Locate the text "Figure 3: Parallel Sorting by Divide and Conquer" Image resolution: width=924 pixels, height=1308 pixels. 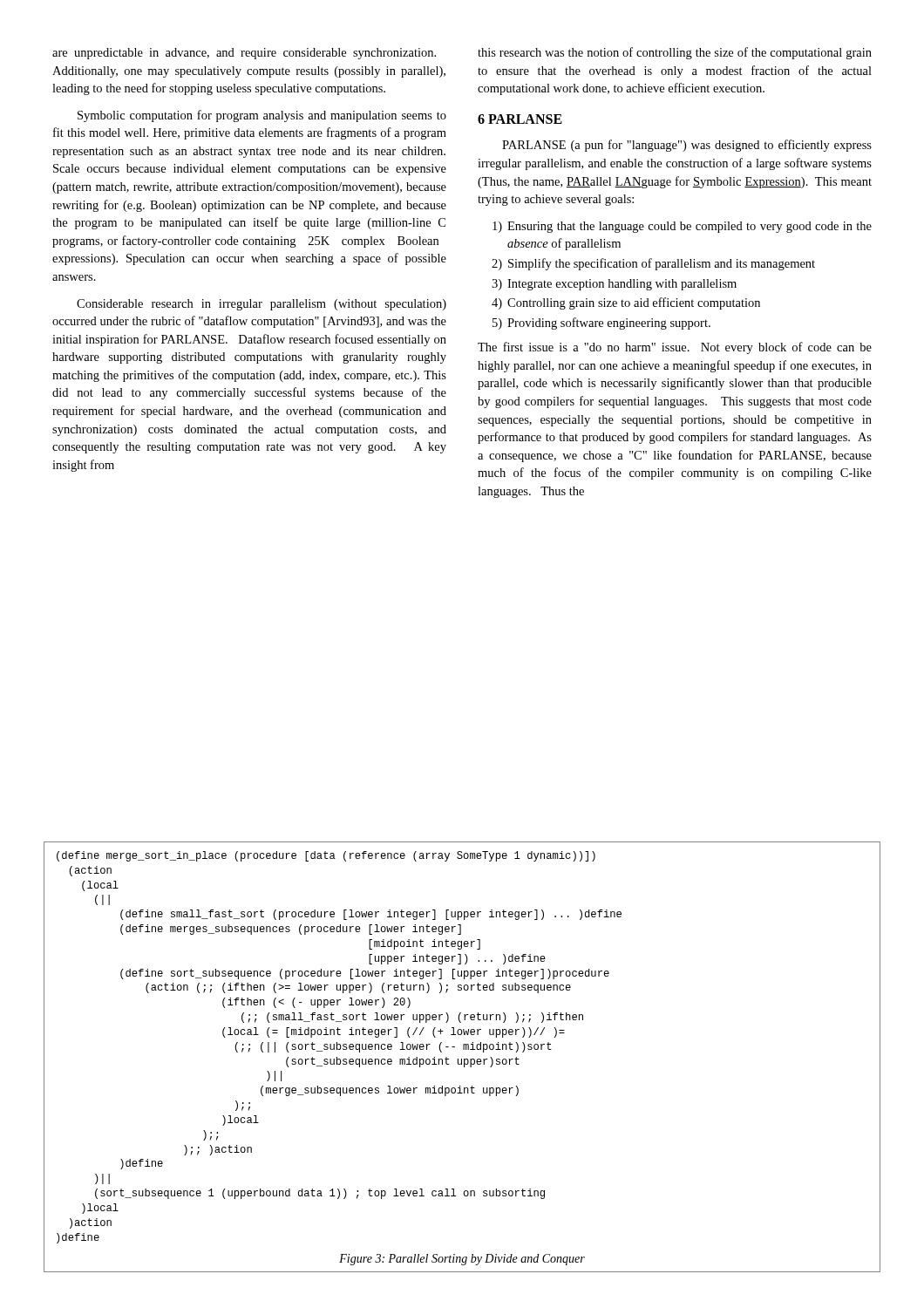[462, 1259]
